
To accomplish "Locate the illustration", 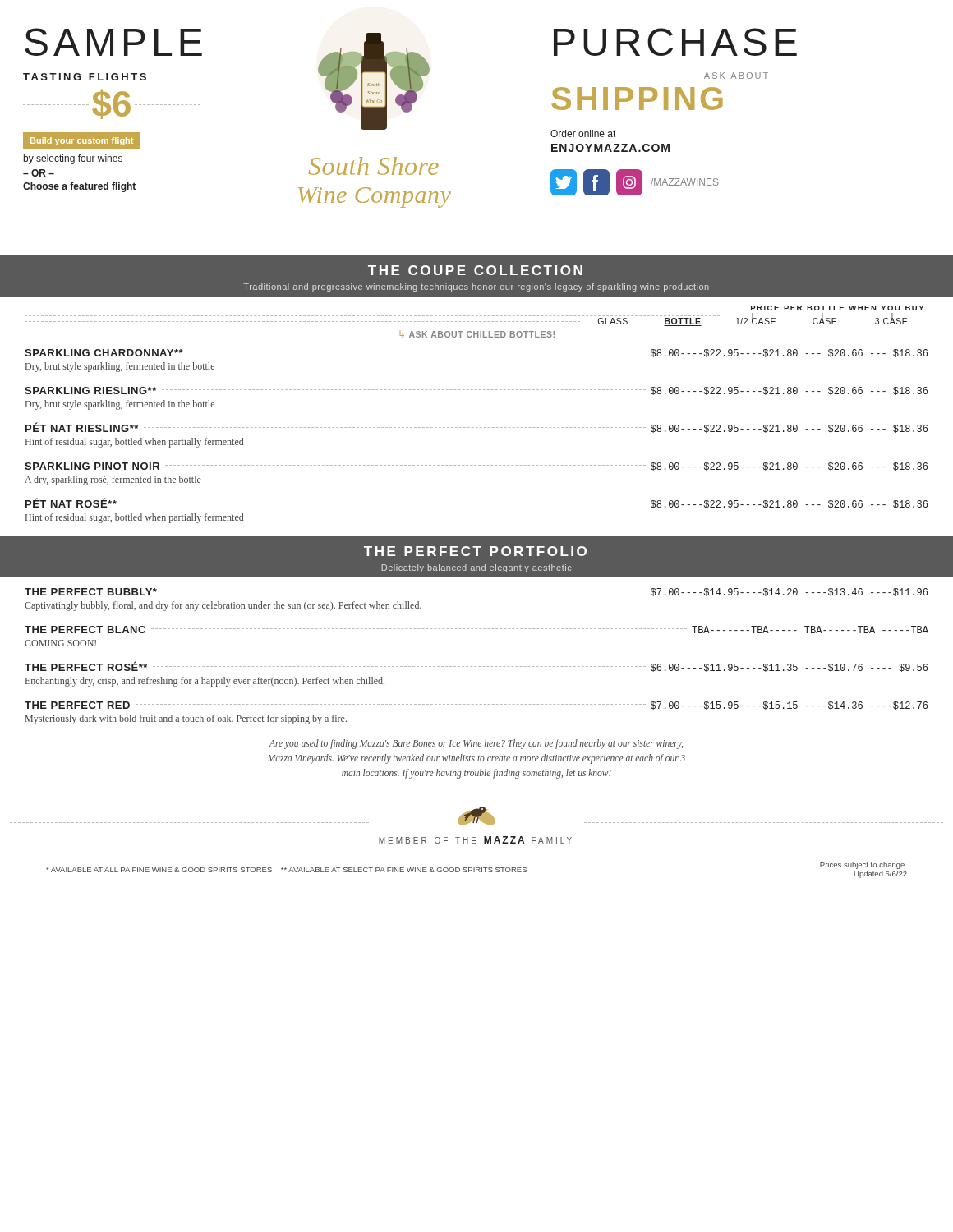I will point(374,127).
